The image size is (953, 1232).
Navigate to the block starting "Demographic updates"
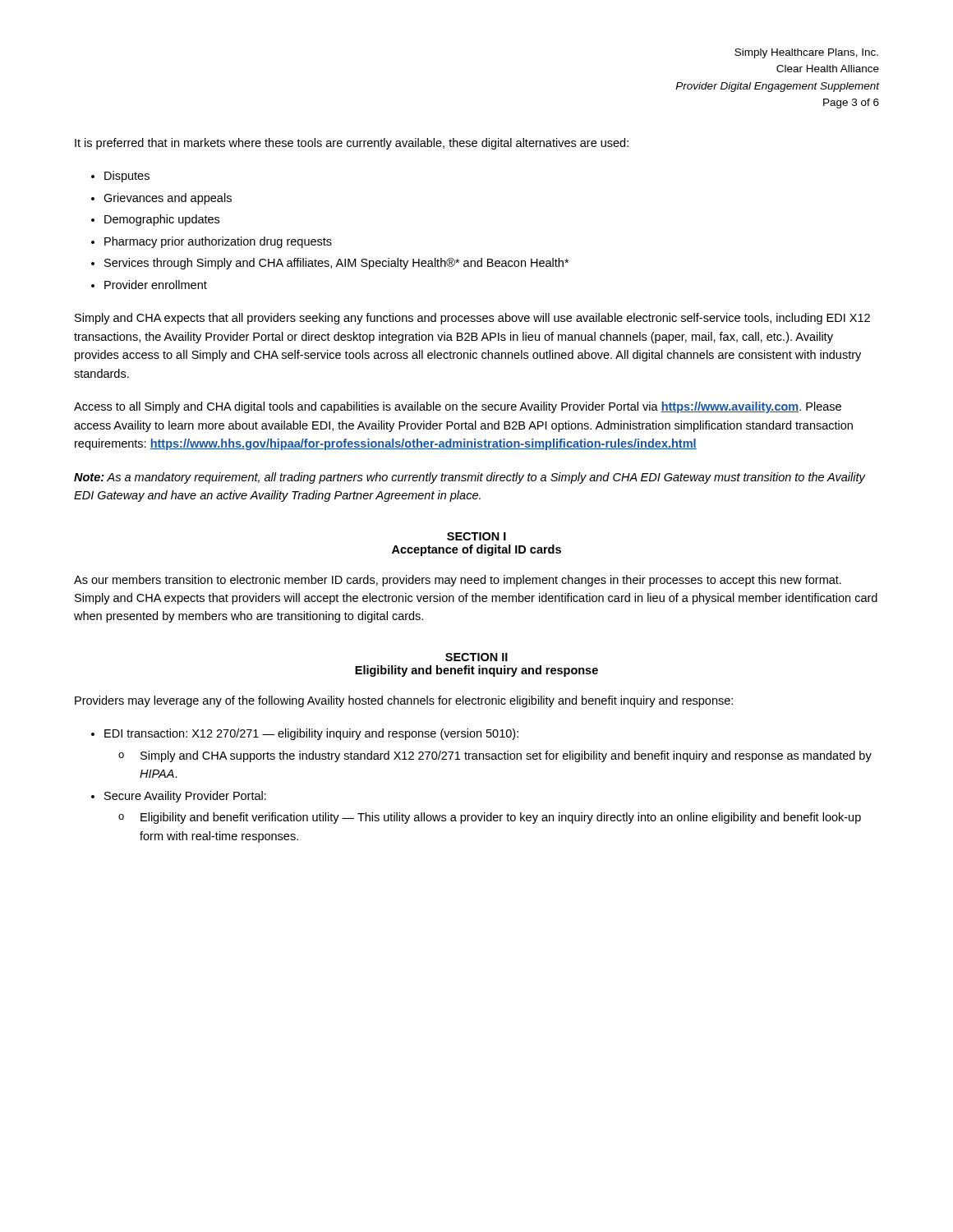[x=162, y=220]
